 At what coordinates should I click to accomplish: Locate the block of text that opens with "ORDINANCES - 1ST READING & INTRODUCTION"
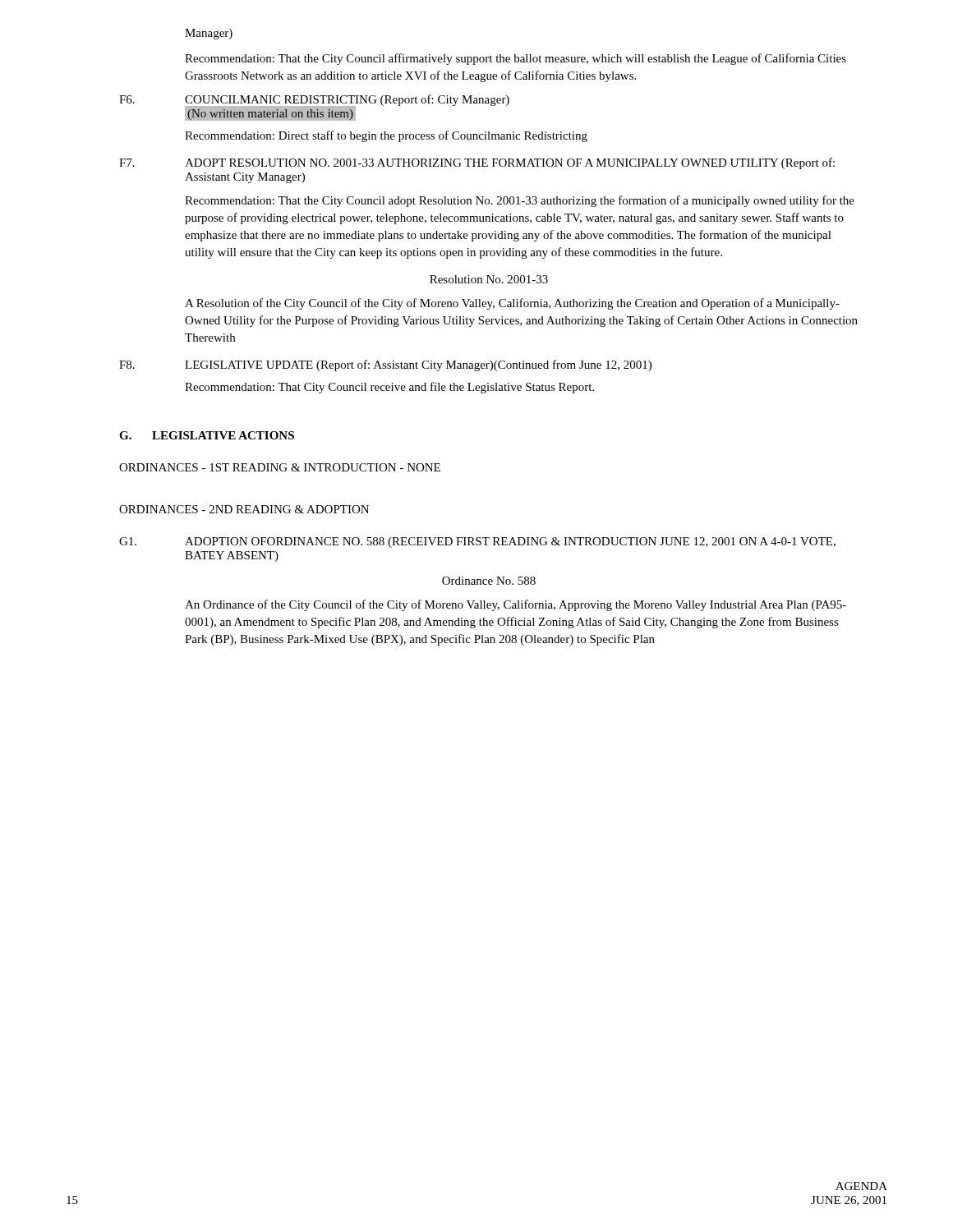[280, 467]
